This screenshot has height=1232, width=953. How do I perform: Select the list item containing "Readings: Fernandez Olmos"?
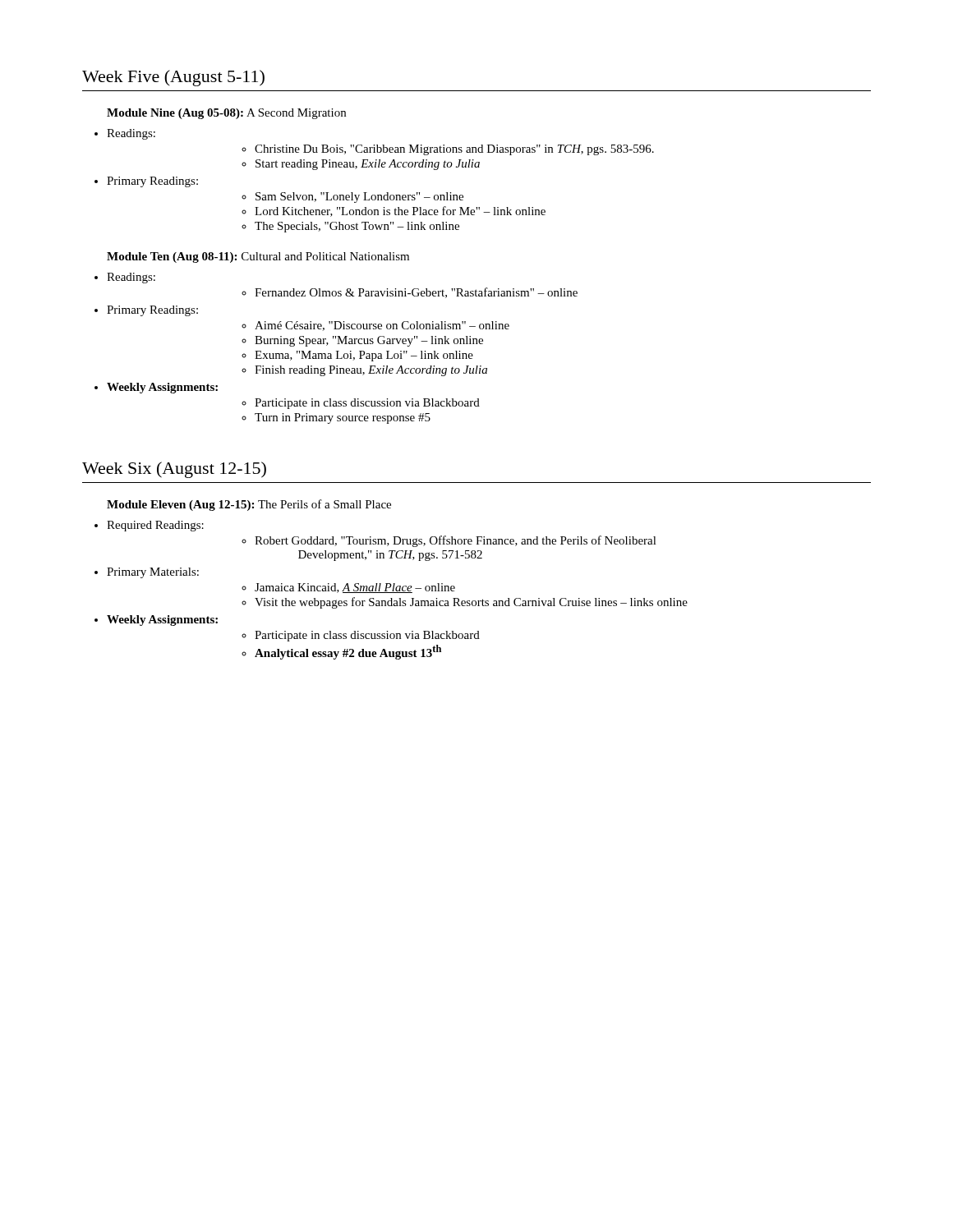476,285
